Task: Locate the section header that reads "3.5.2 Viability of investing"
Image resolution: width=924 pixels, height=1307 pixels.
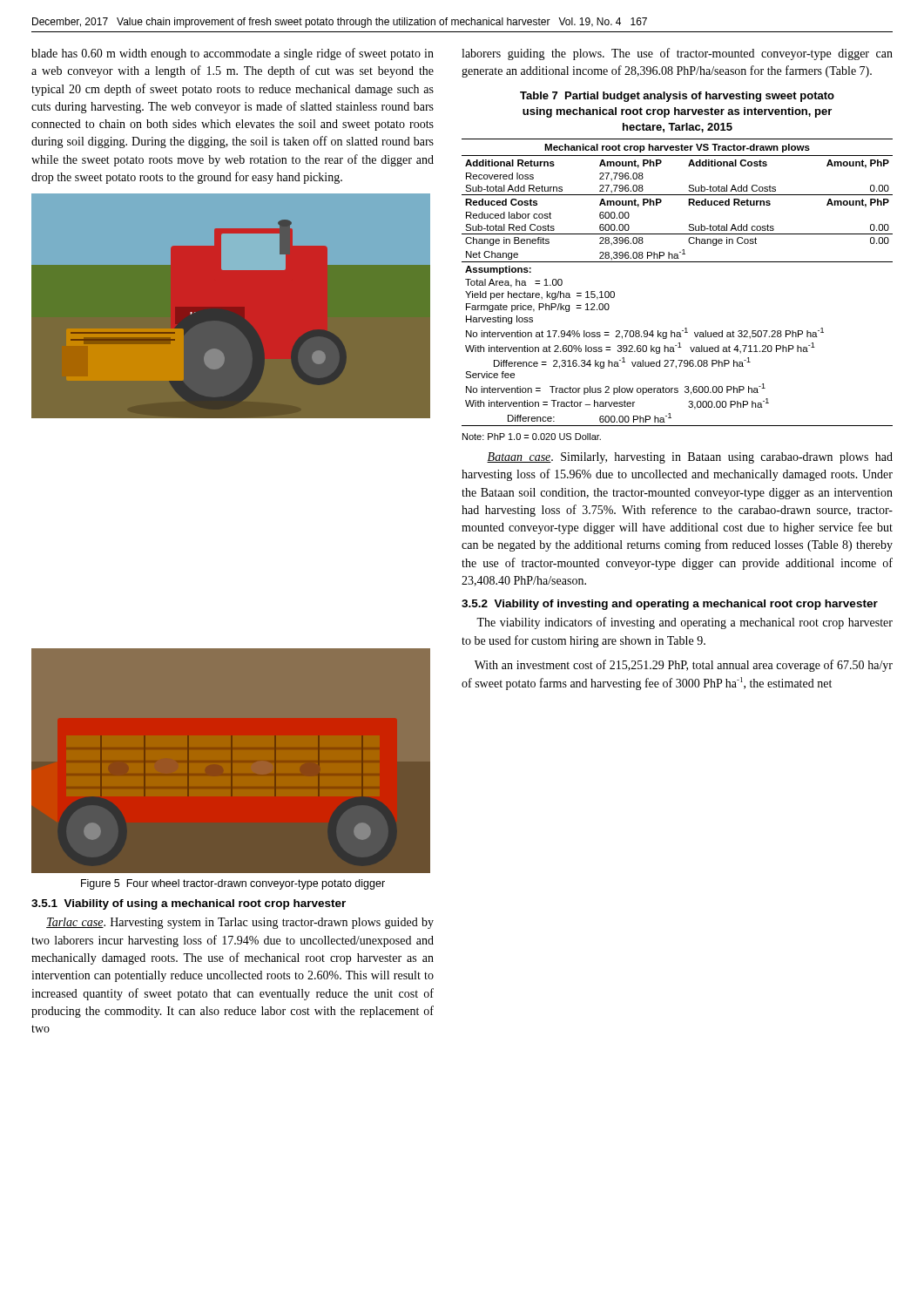Action: click(670, 604)
